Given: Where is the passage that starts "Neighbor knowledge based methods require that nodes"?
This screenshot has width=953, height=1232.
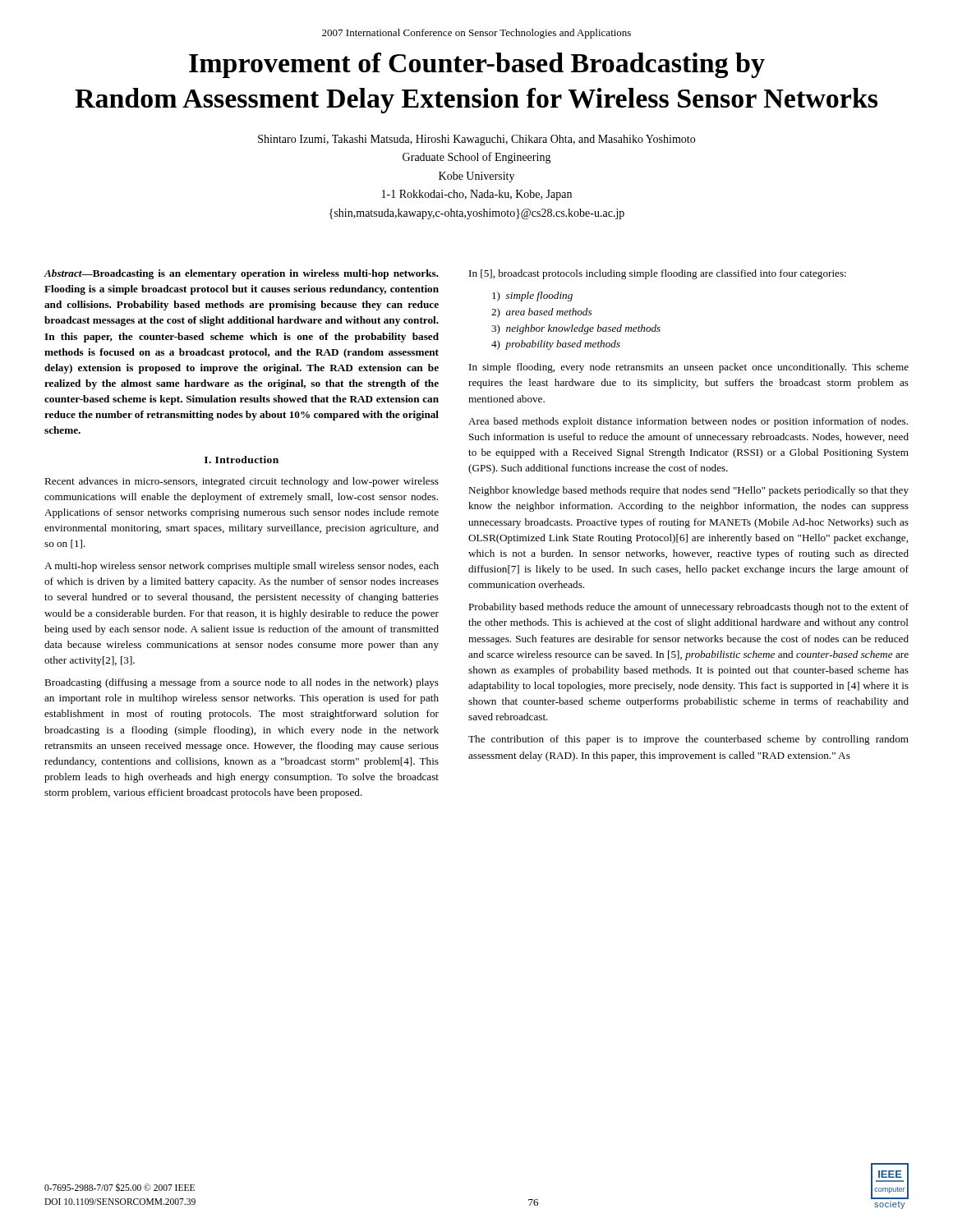Looking at the screenshot, I should point(688,537).
